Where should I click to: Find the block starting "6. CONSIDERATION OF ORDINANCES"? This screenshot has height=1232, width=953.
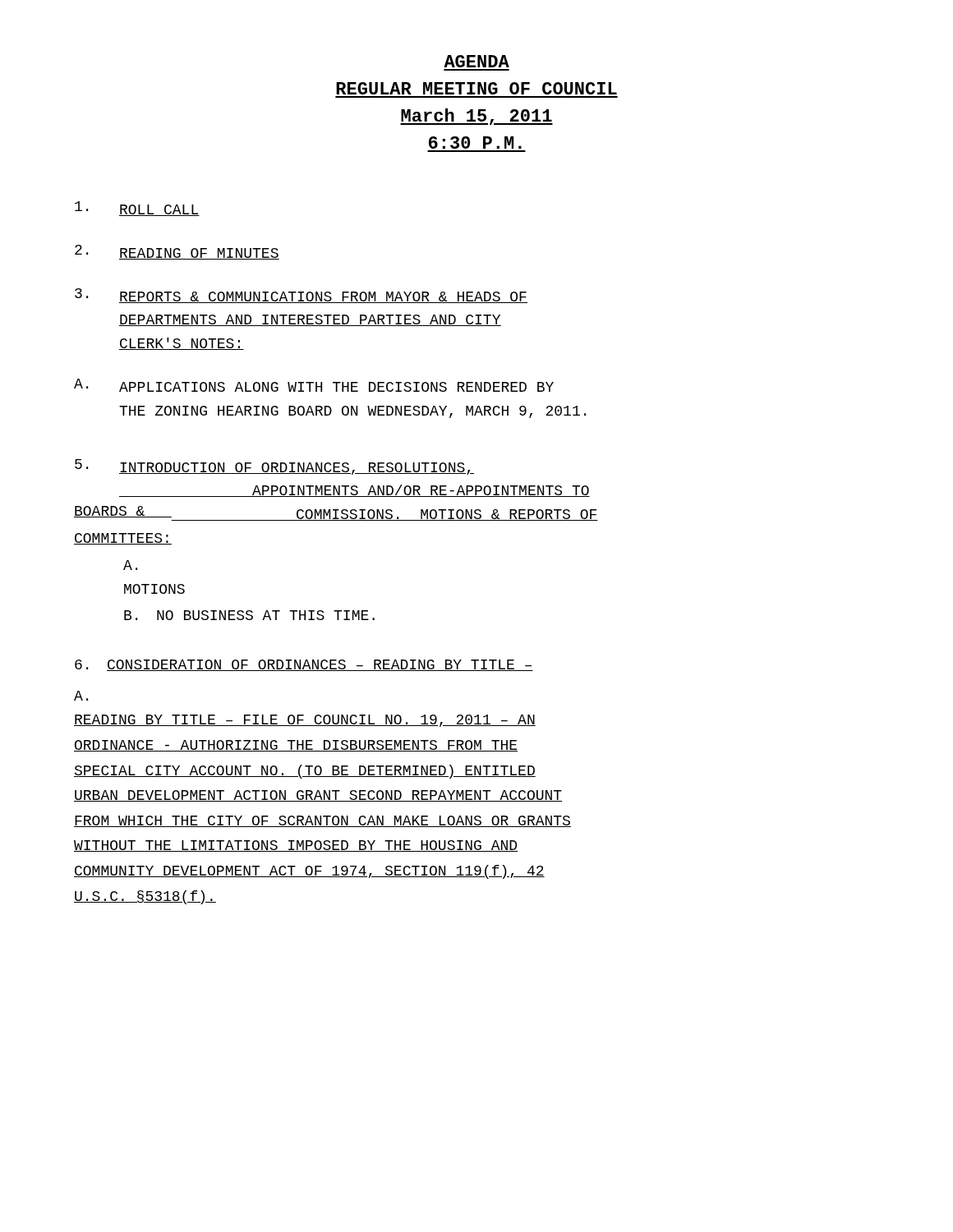(x=476, y=666)
